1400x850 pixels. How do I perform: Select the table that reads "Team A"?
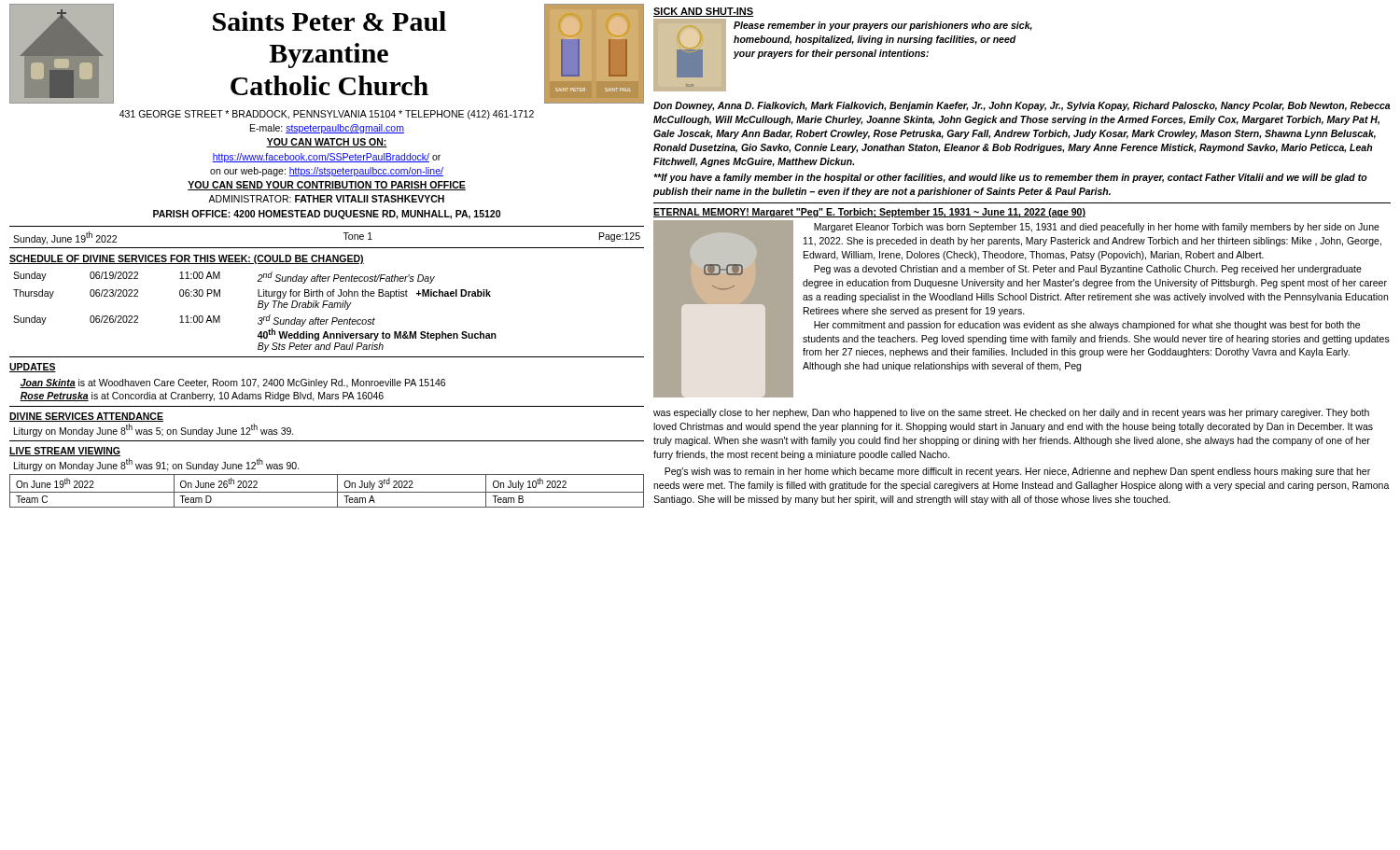pyautogui.click(x=327, y=491)
